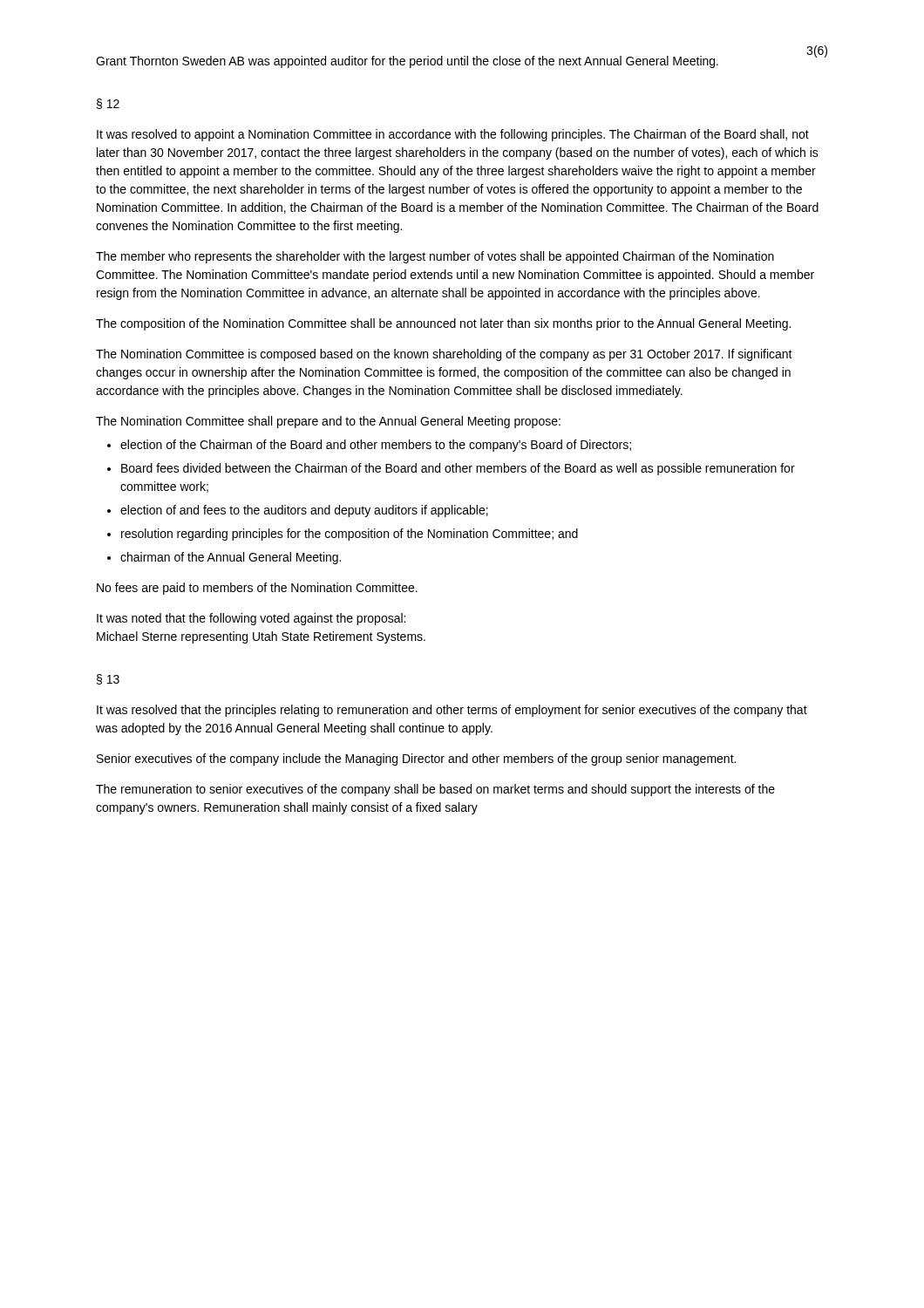The image size is (924, 1308).
Task: Where is the passage that starts "resolution regarding principles for"?
Action: click(x=349, y=534)
